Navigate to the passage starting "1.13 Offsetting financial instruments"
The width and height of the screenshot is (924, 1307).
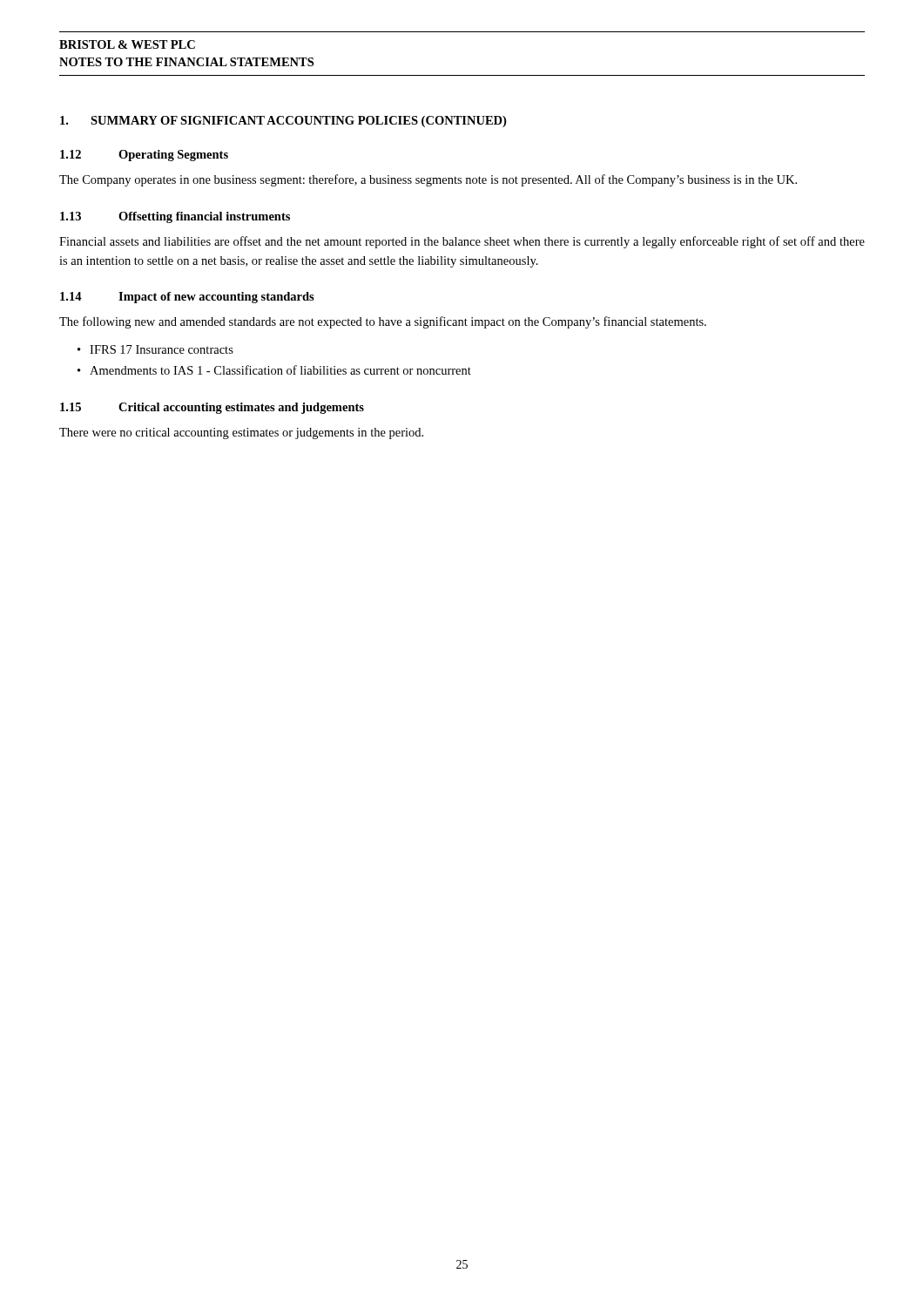pyautogui.click(x=175, y=216)
